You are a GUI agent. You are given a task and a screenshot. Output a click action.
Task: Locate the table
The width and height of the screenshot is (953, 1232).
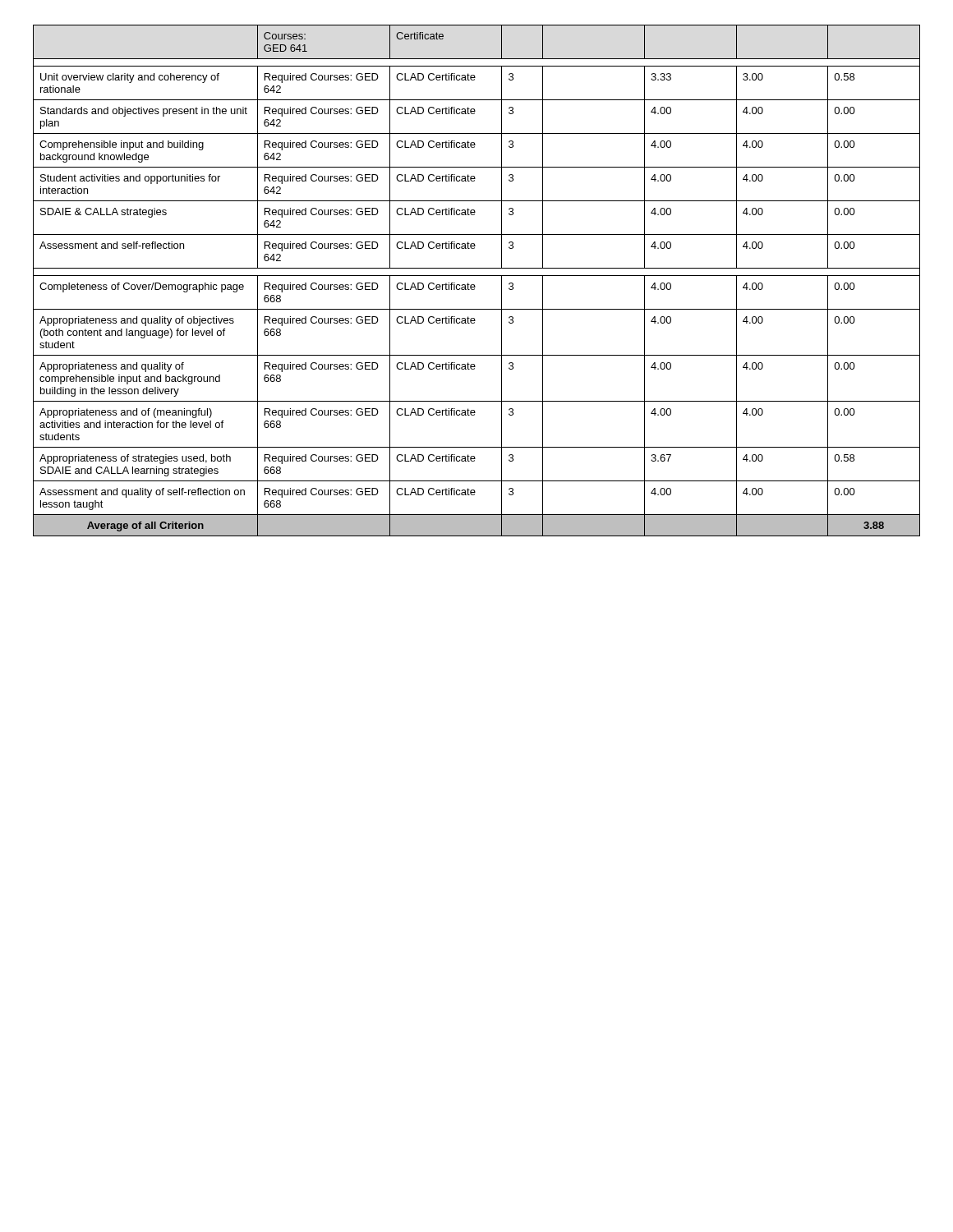coord(476,280)
